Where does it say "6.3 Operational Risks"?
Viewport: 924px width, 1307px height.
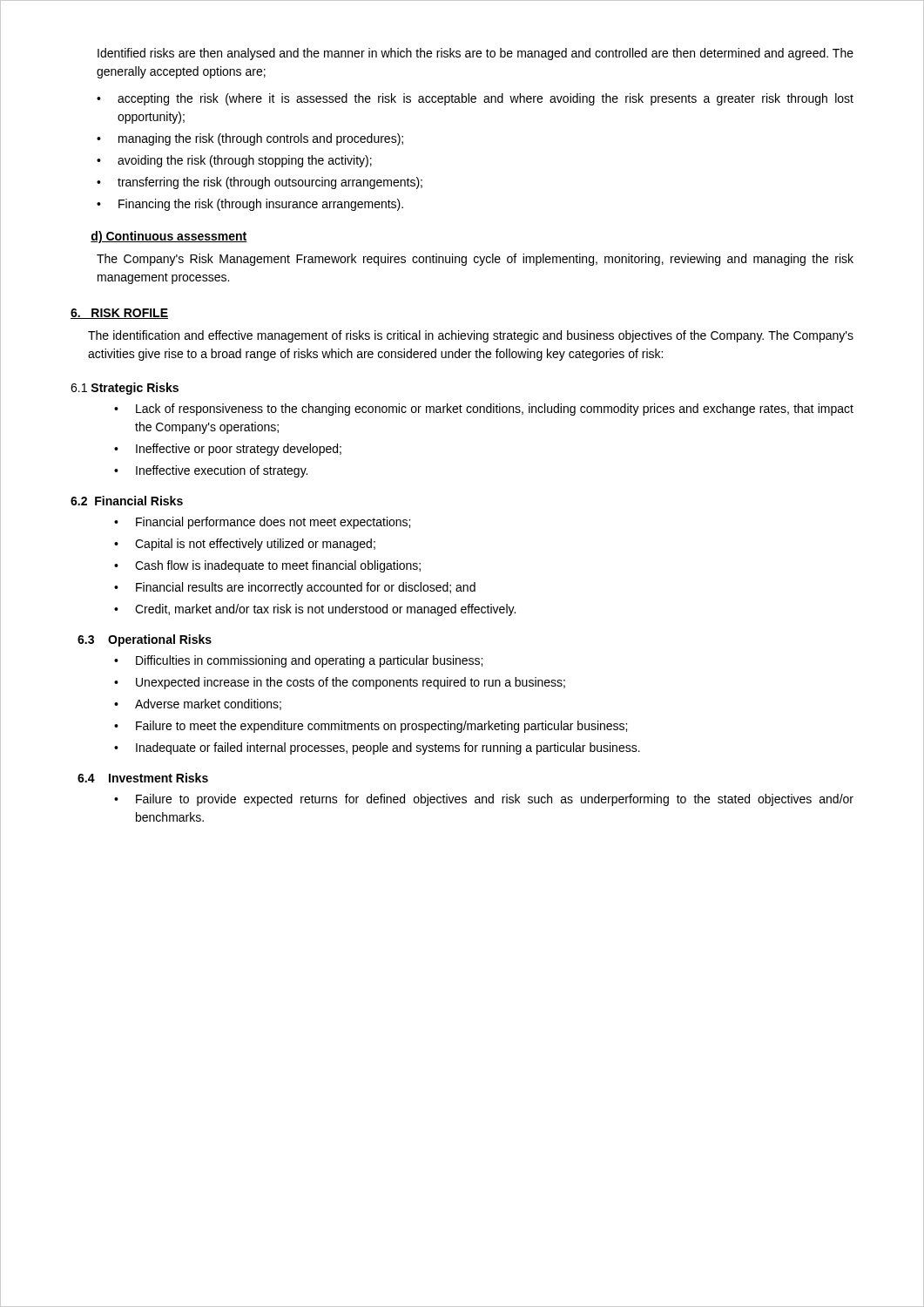tap(145, 640)
